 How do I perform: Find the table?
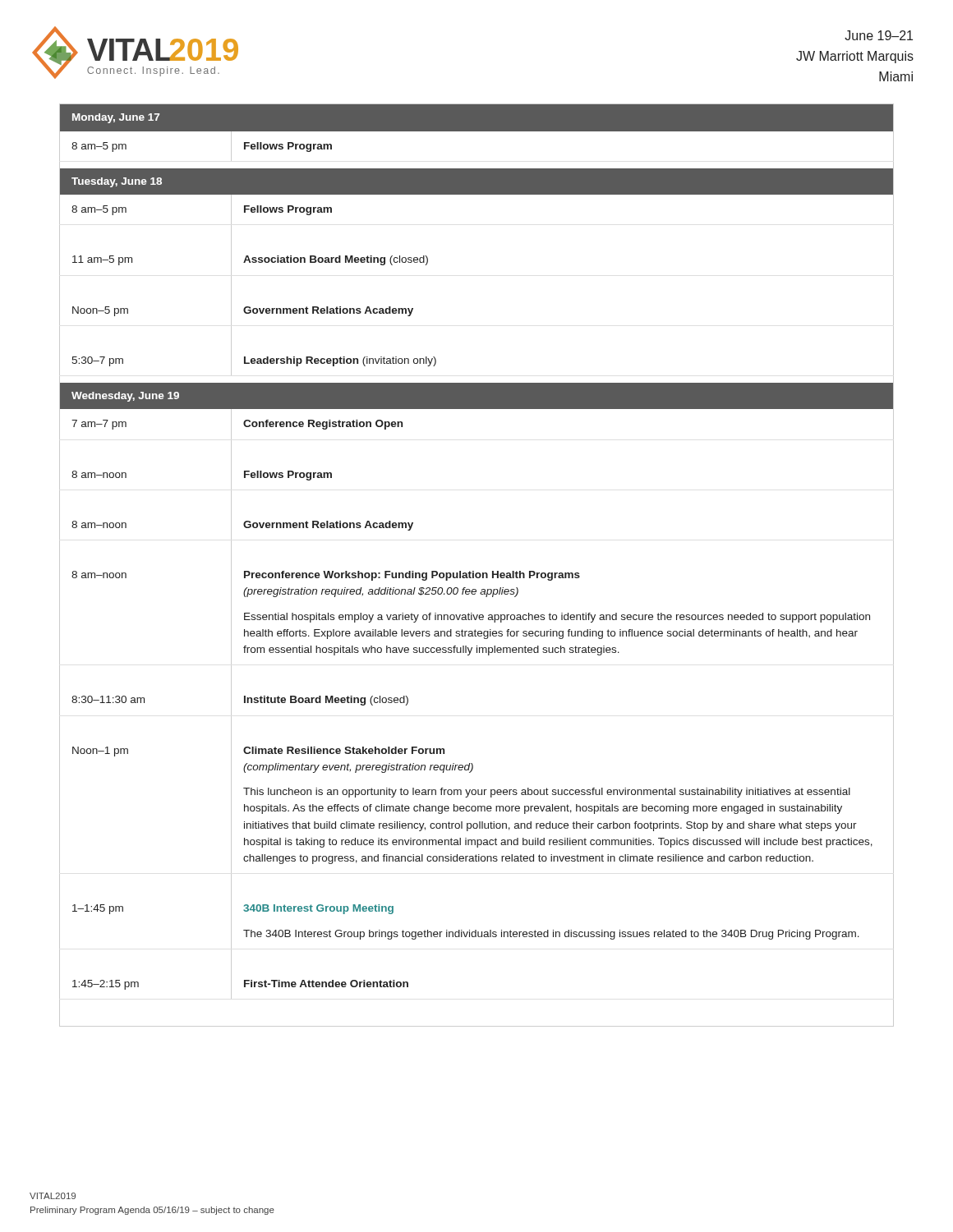coord(476,565)
